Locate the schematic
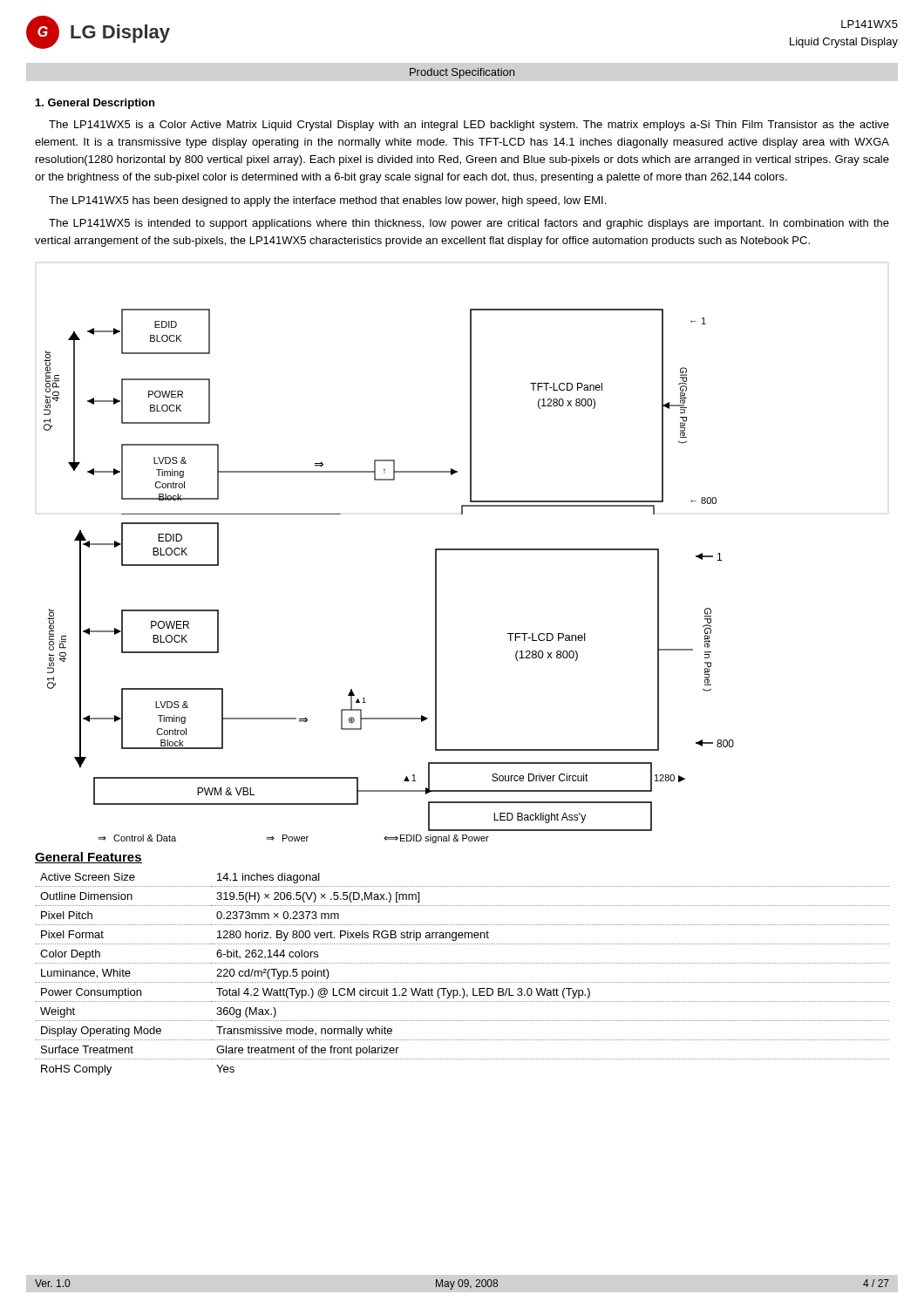924x1308 pixels. [462, 554]
